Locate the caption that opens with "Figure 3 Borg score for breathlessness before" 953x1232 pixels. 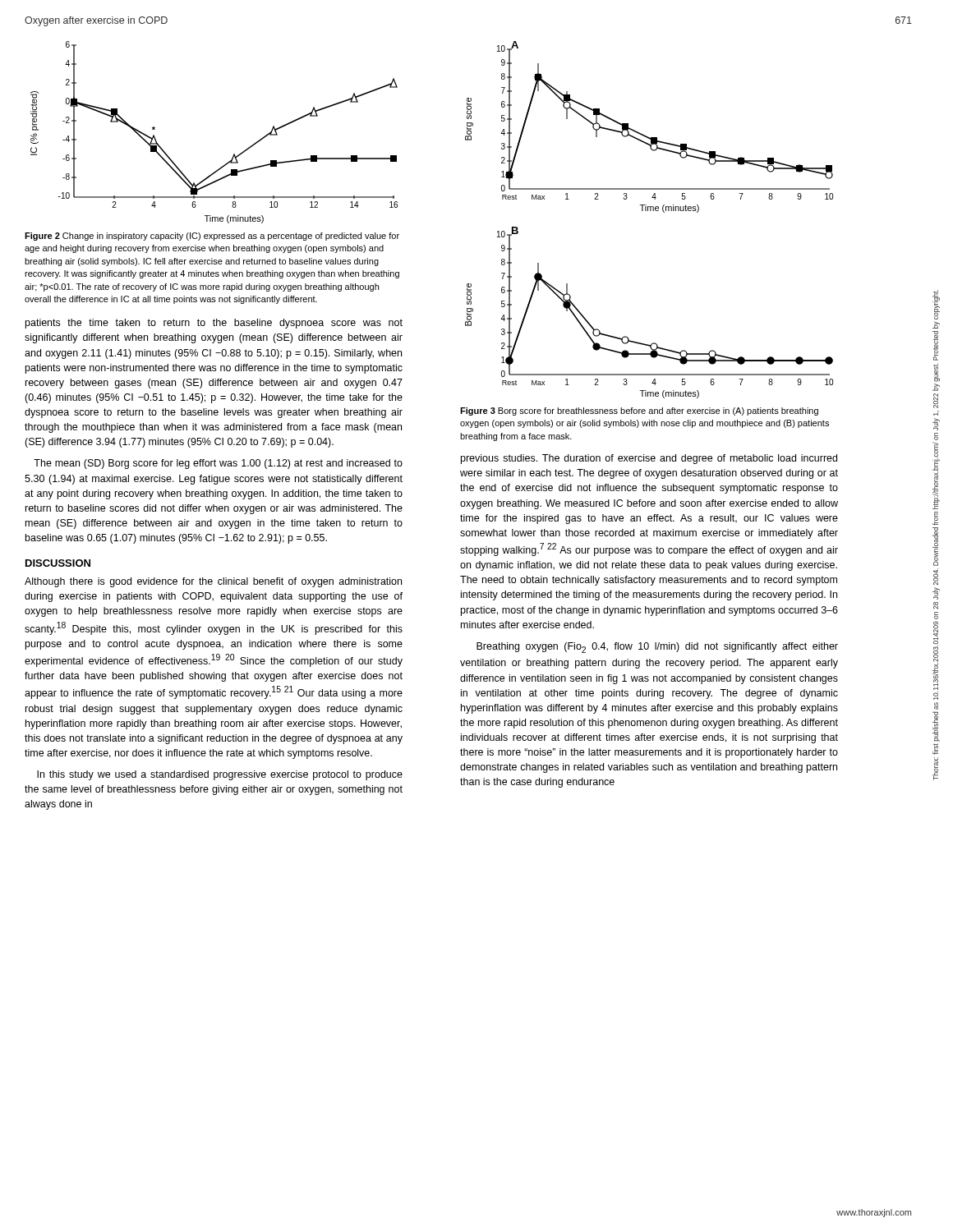645,423
